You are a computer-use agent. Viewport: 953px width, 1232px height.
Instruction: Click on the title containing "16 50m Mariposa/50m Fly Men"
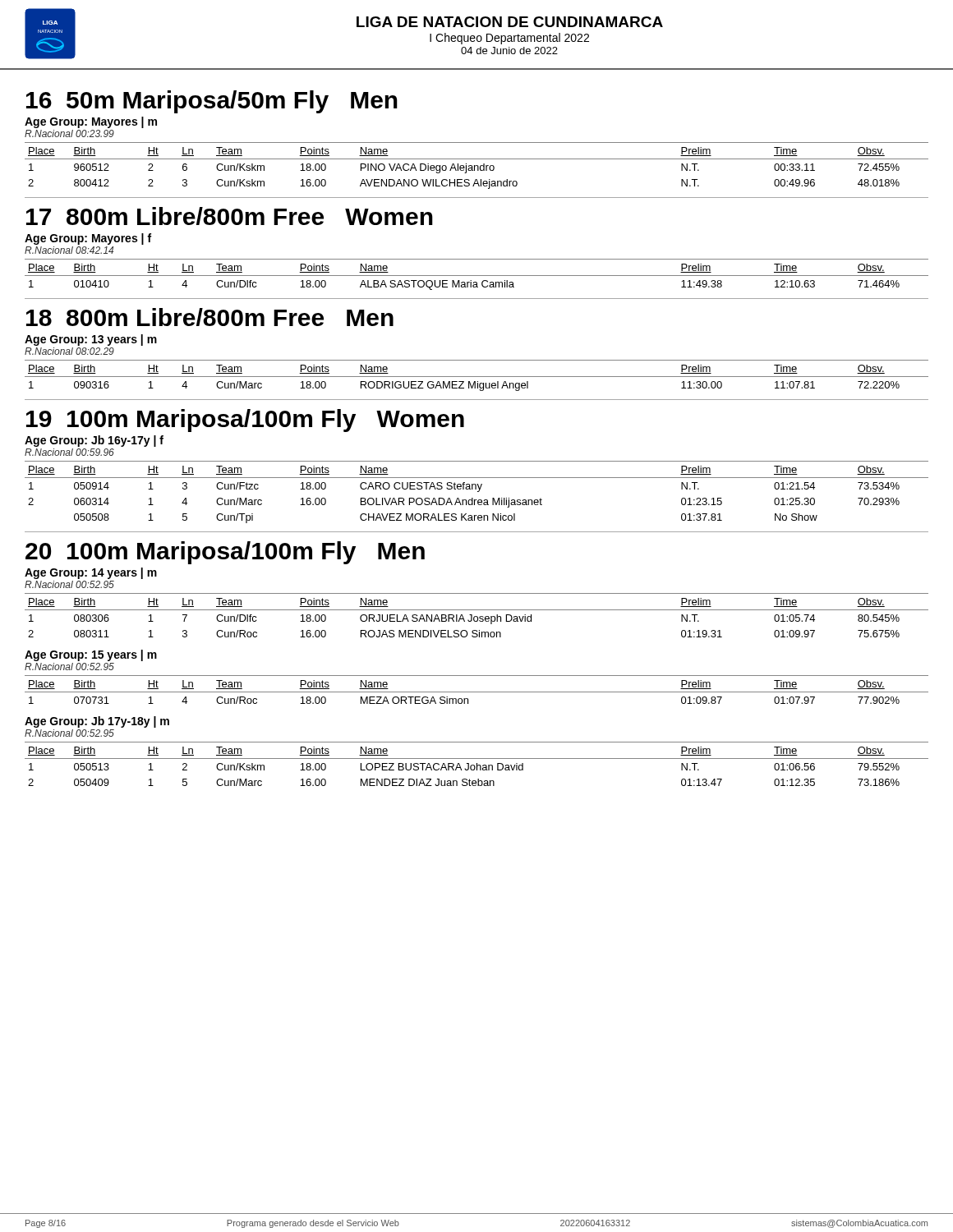pyautogui.click(x=212, y=100)
